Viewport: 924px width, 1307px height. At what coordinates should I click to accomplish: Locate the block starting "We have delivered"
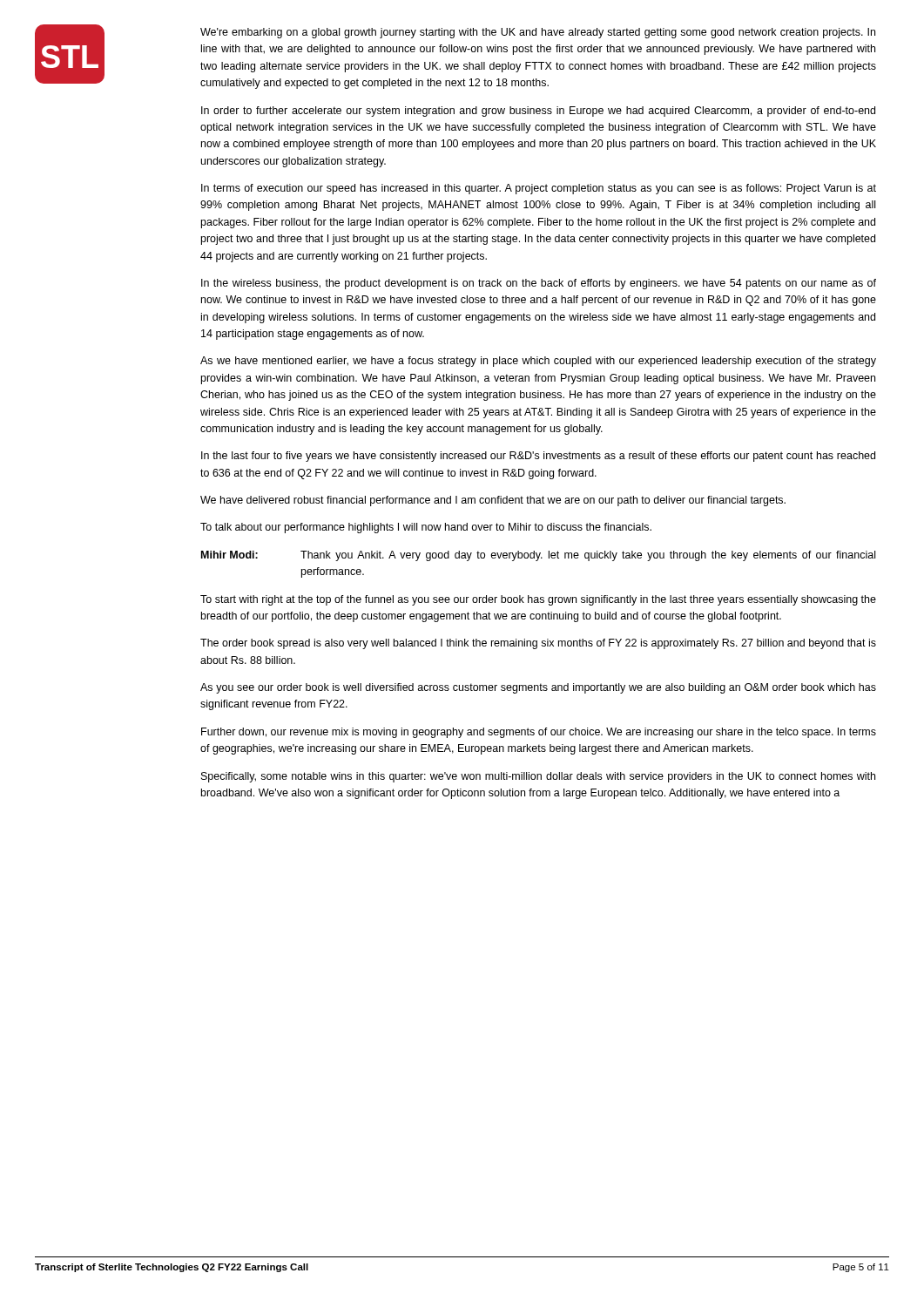click(x=493, y=500)
